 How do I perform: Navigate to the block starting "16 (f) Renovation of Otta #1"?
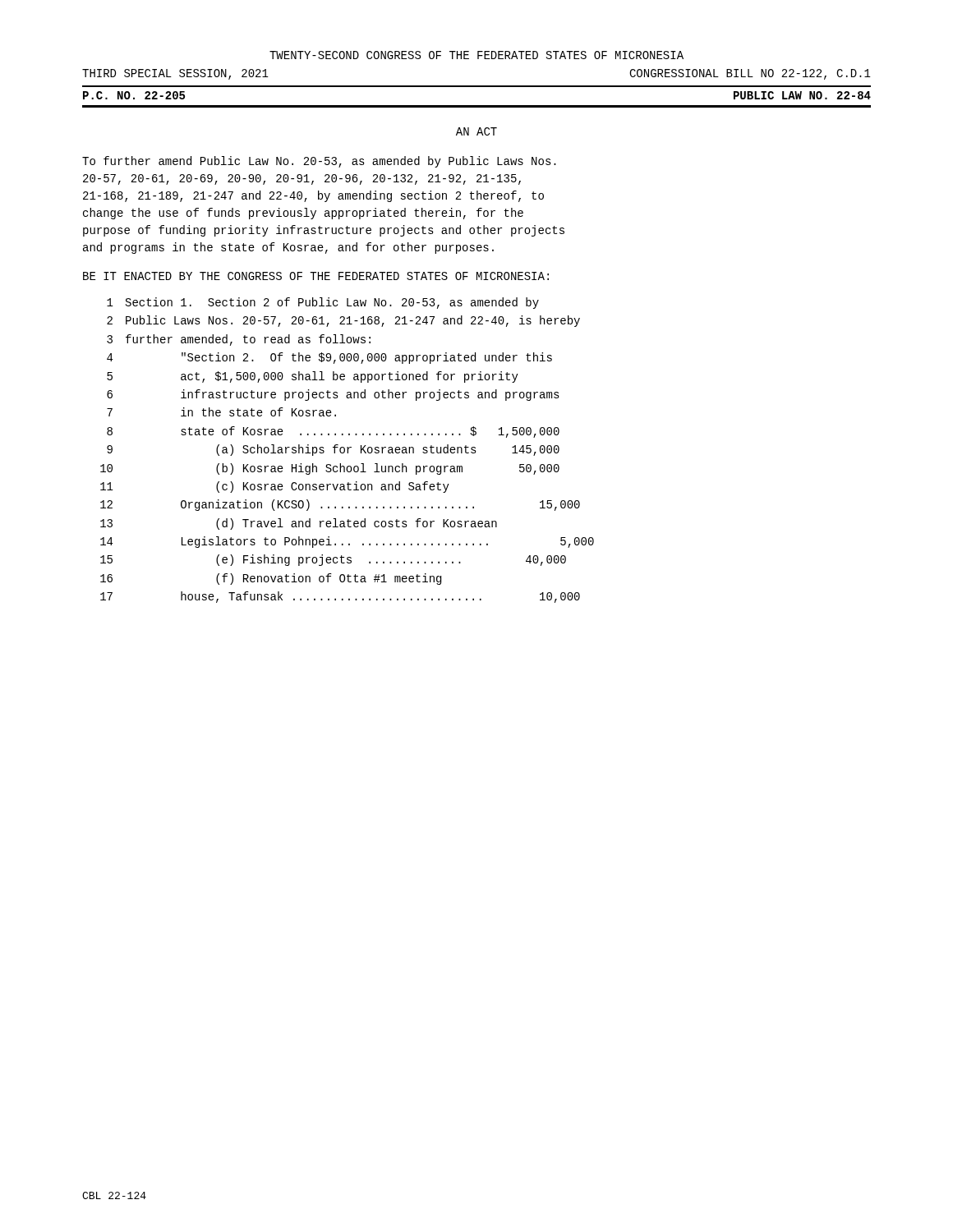click(271, 579)
